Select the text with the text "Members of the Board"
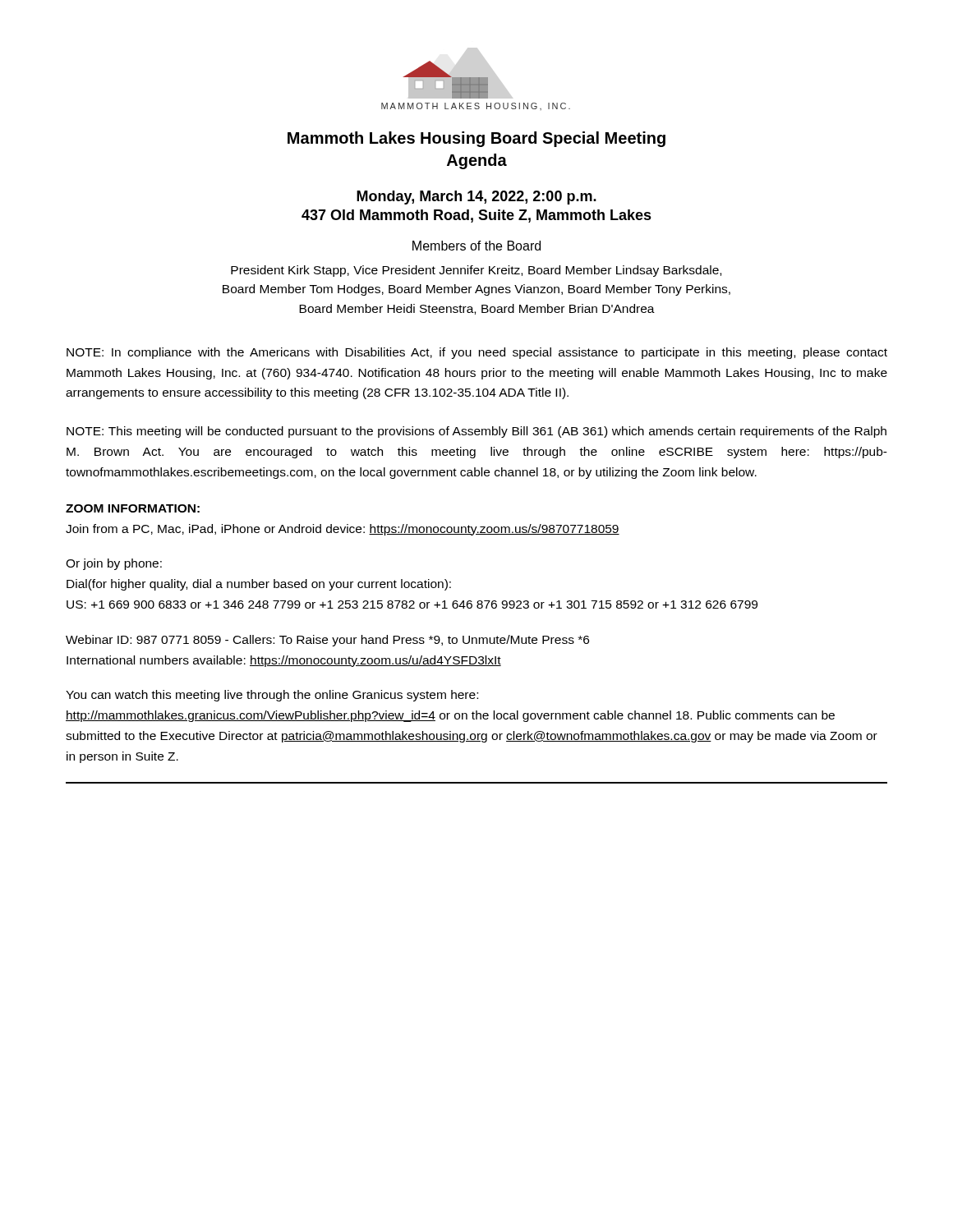 476,246
